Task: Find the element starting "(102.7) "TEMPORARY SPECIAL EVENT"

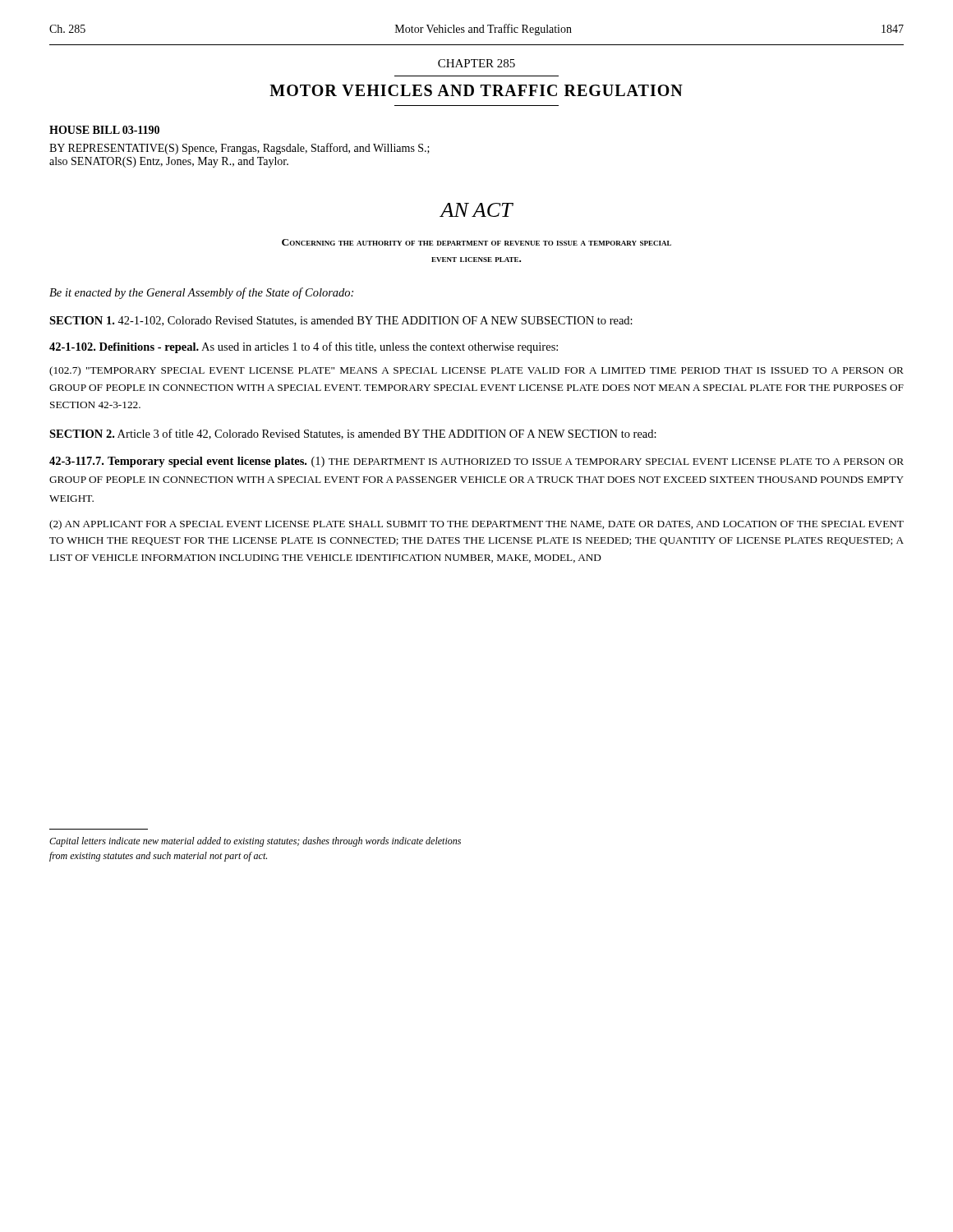Action: pyautogui.click(x=476, y=387)
